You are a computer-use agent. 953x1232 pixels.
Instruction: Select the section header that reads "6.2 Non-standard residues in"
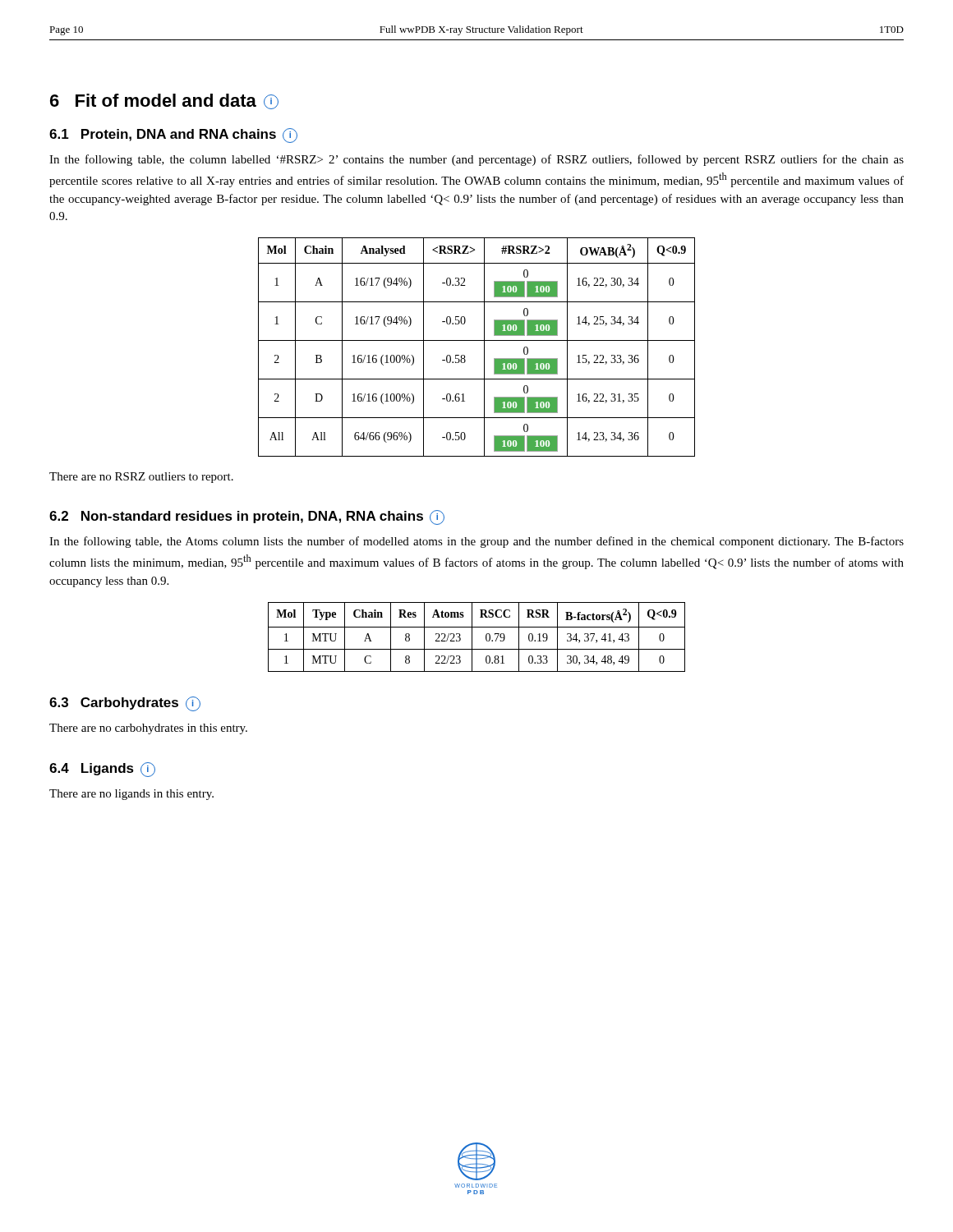247,517
